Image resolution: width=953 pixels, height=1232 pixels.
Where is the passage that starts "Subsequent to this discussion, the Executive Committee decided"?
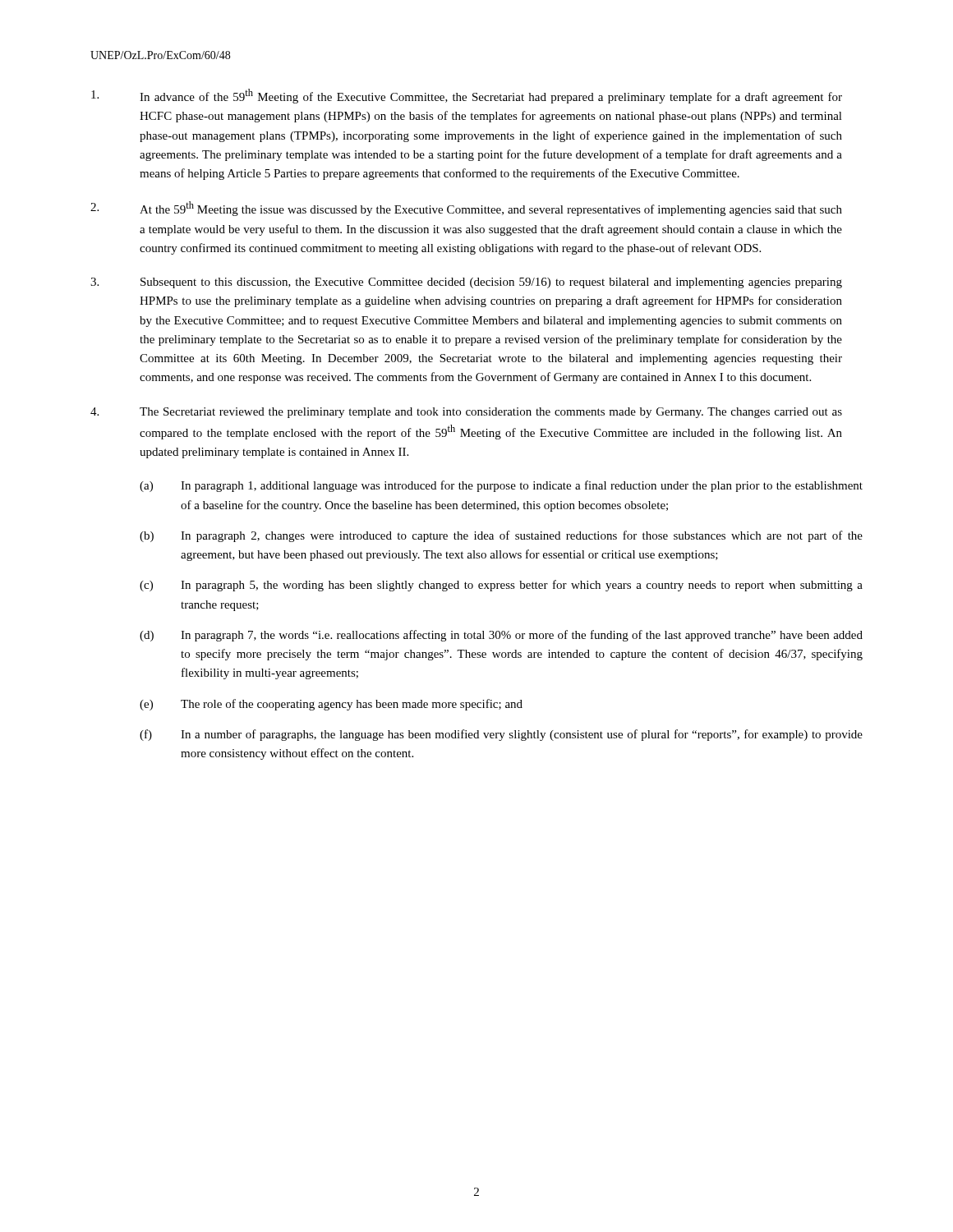(x=466, y=330)
